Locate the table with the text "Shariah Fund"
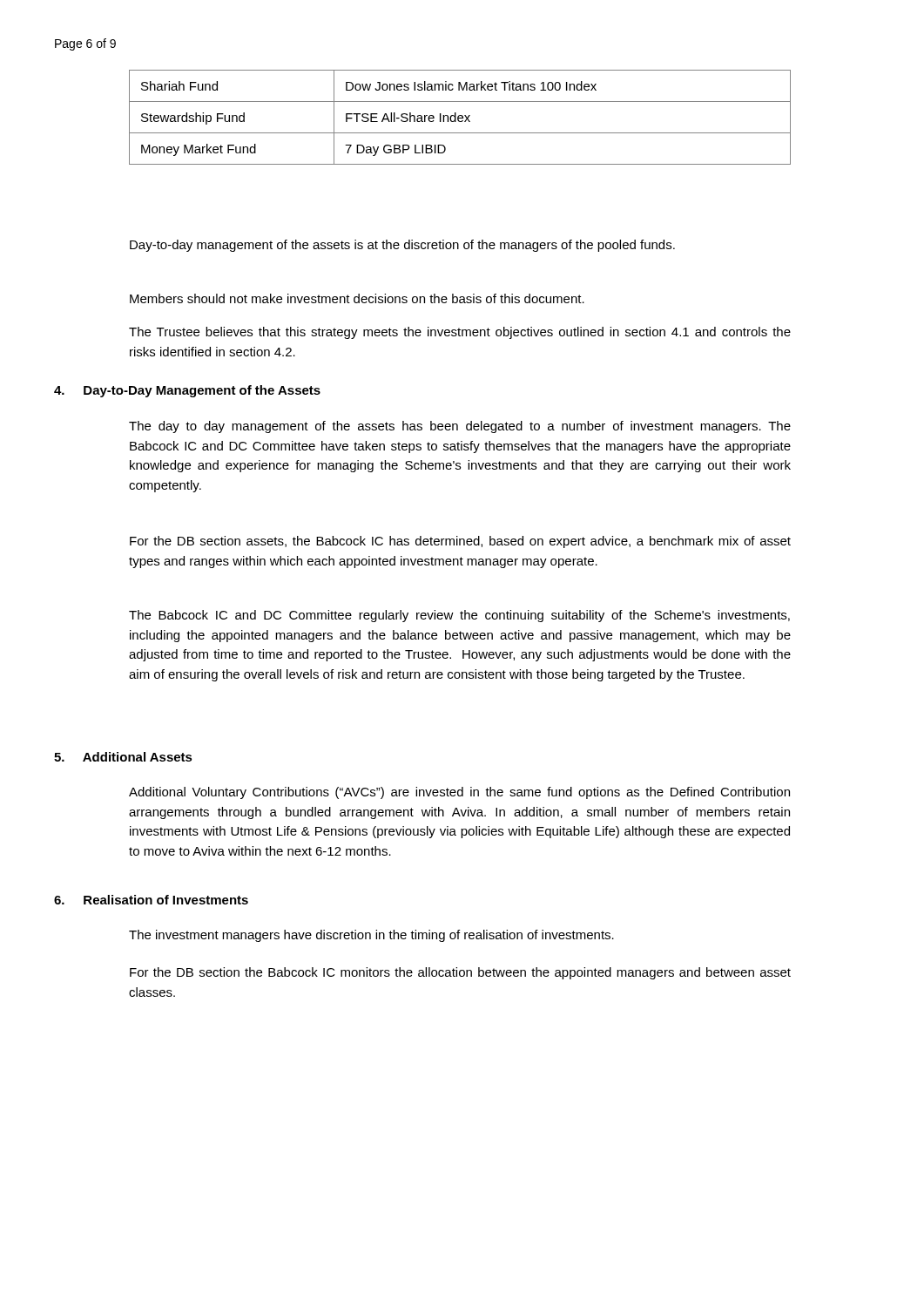 (460, 117)
